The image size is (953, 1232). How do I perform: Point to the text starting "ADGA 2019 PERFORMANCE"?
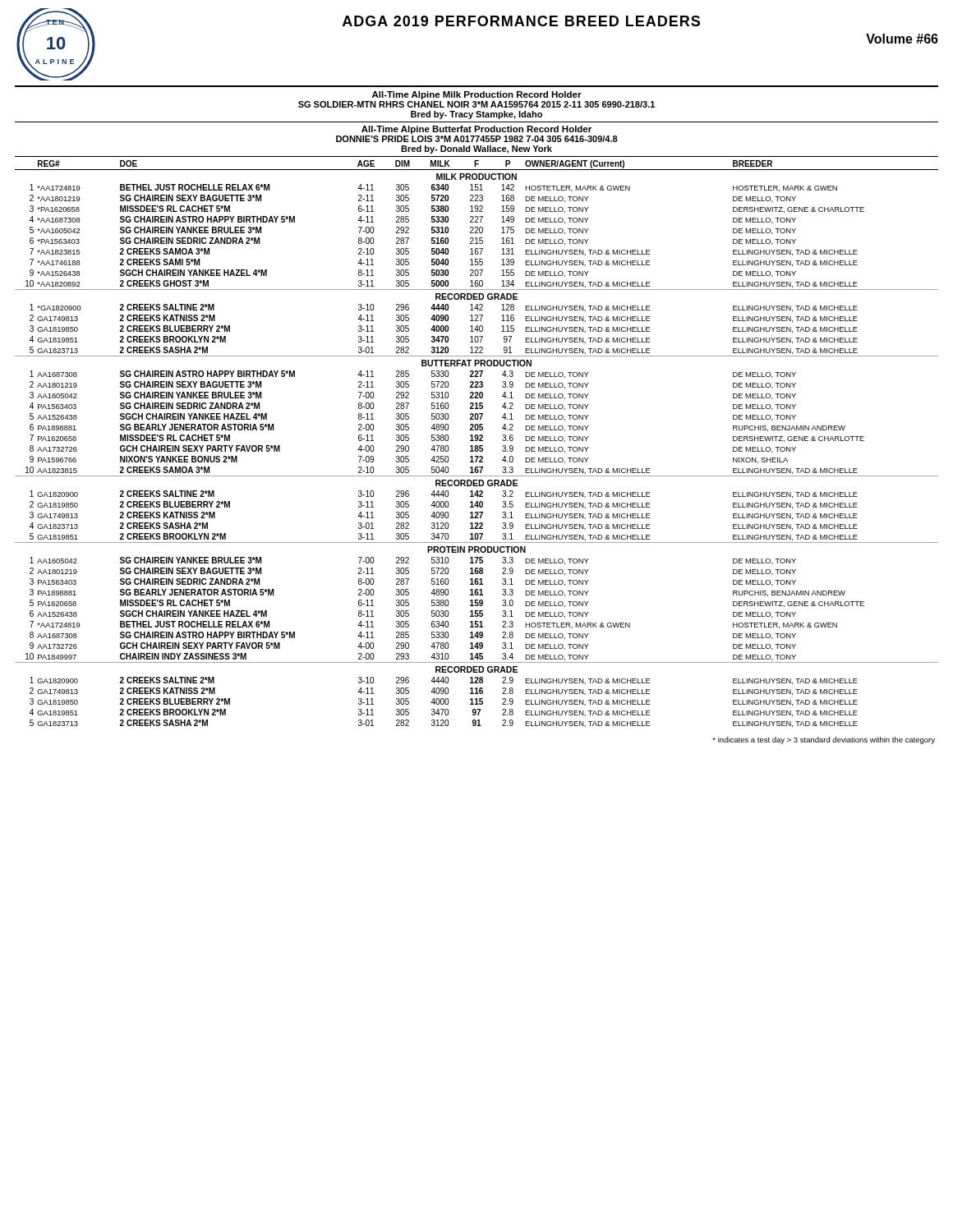(x=522, y=21)
